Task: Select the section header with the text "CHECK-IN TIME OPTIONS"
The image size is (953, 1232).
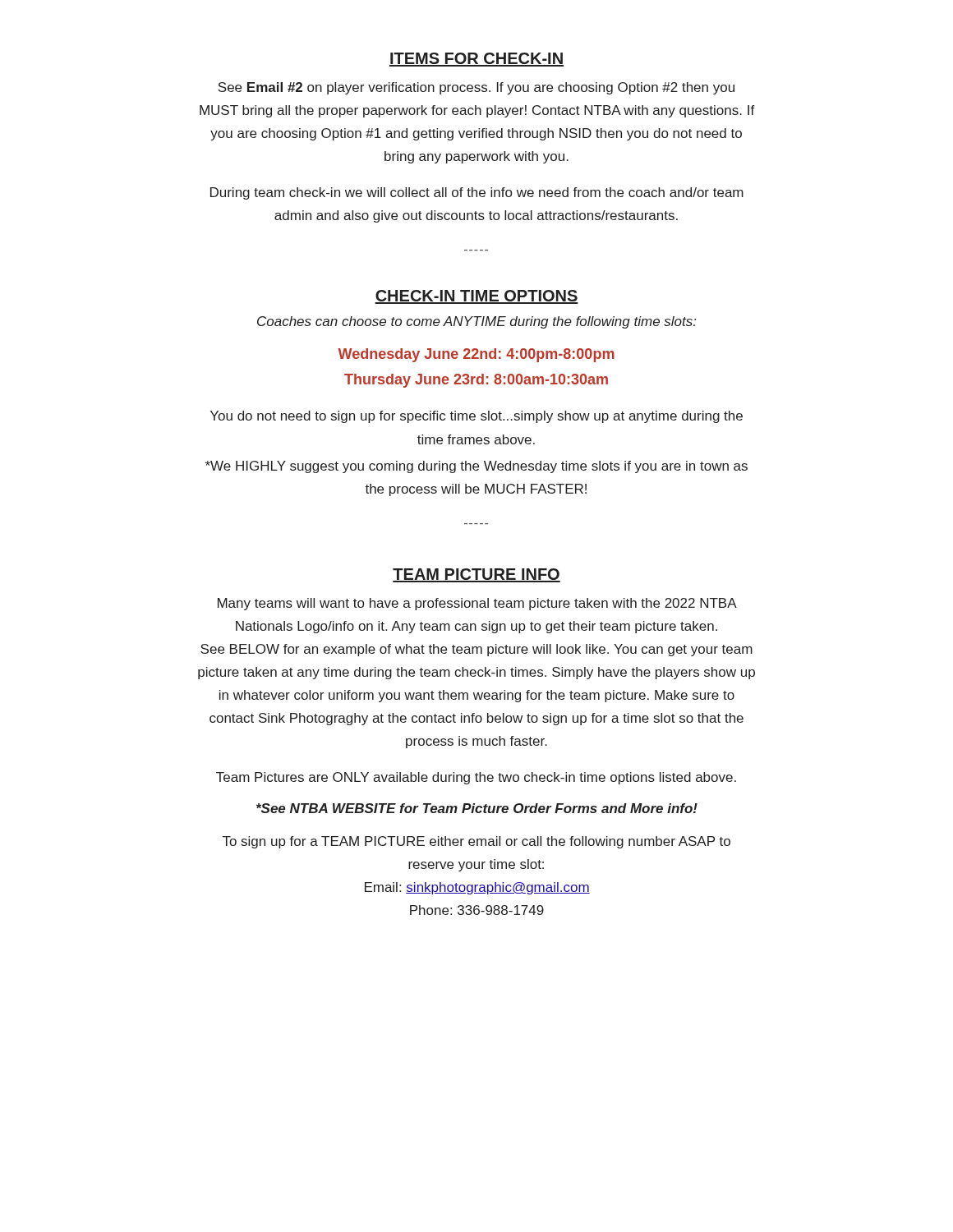Action: 476,296
